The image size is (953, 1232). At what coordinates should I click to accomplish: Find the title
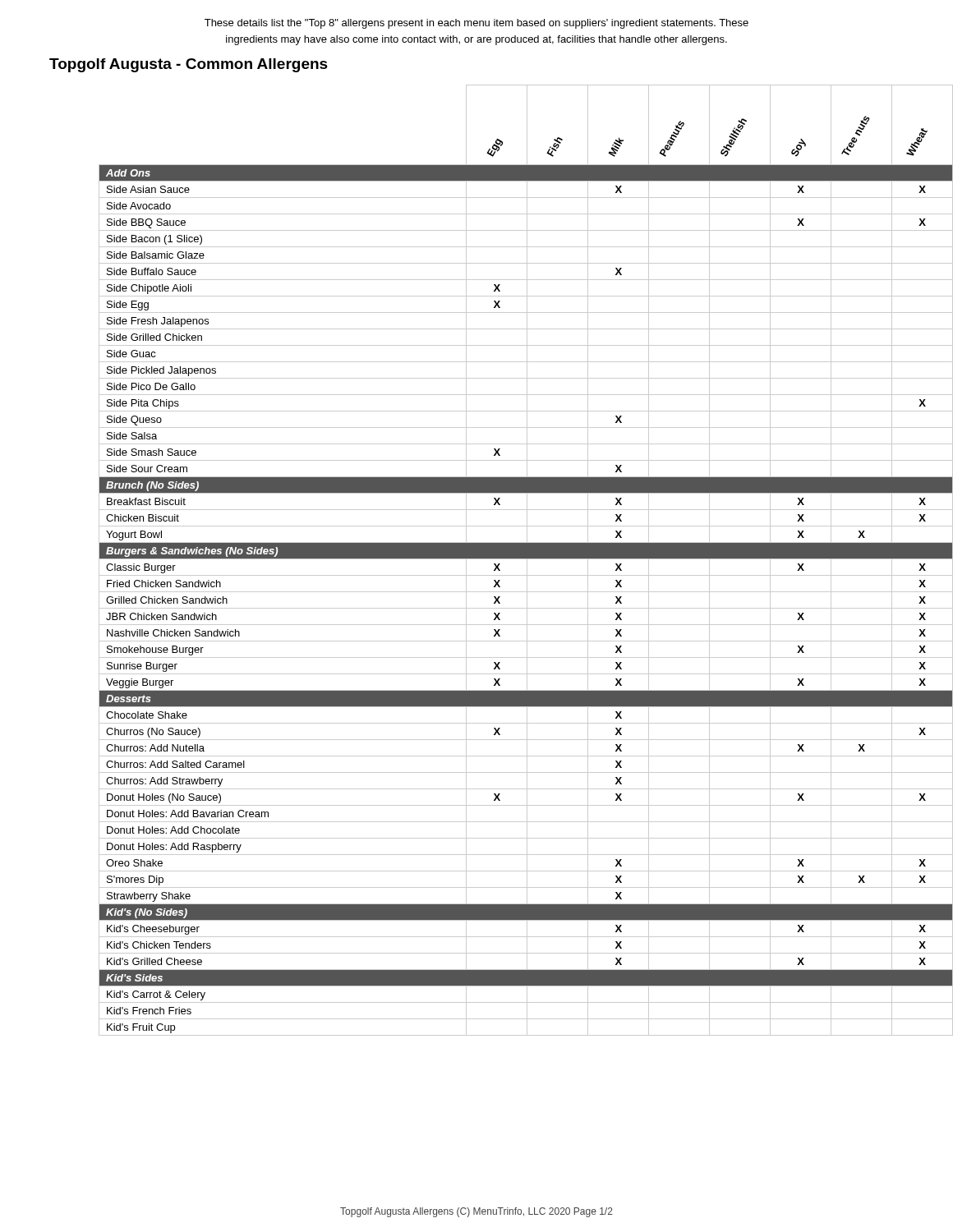click(x=189, y=64)
